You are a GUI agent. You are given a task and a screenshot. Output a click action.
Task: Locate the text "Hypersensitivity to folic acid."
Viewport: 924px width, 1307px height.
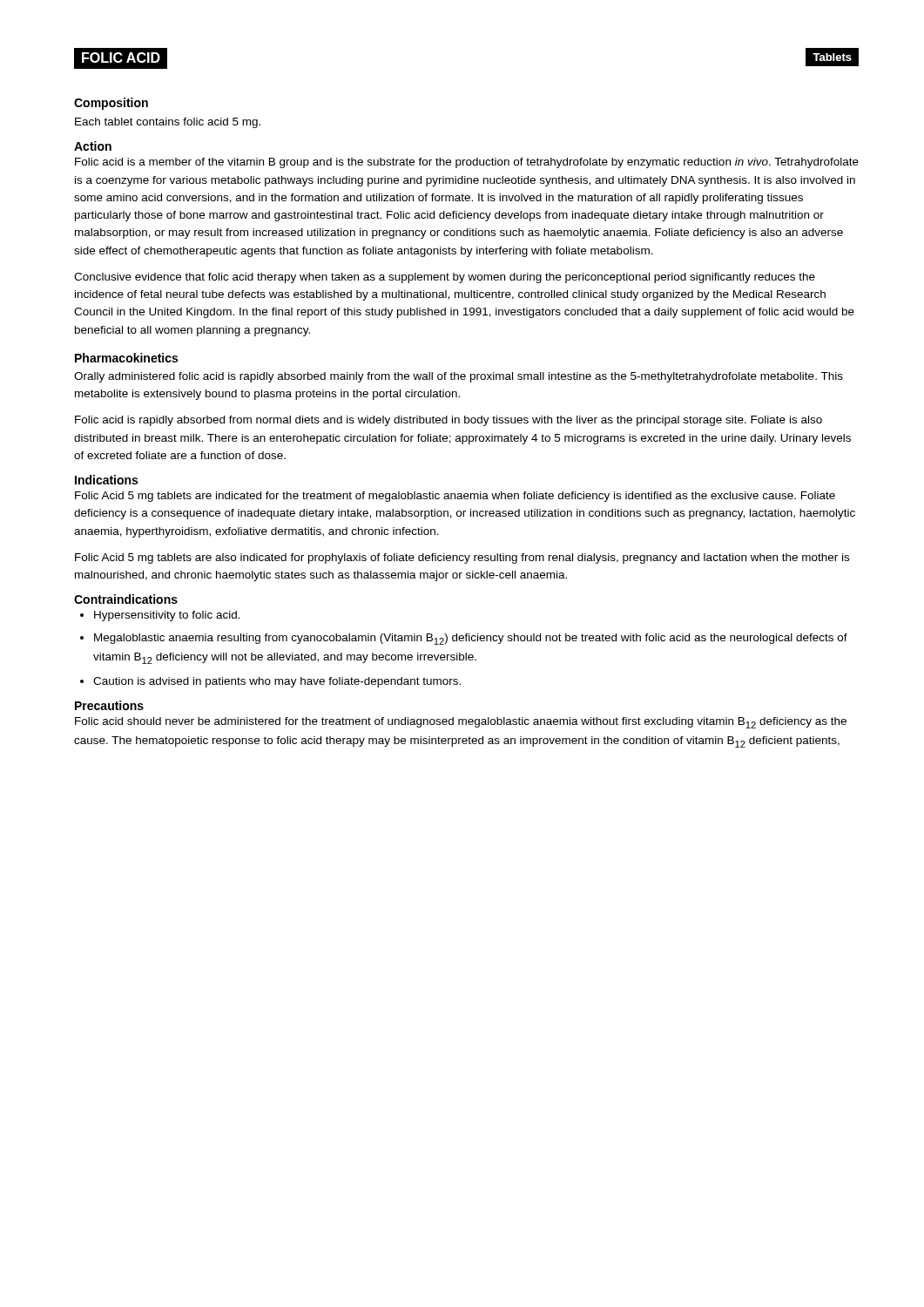pos(167,615)
